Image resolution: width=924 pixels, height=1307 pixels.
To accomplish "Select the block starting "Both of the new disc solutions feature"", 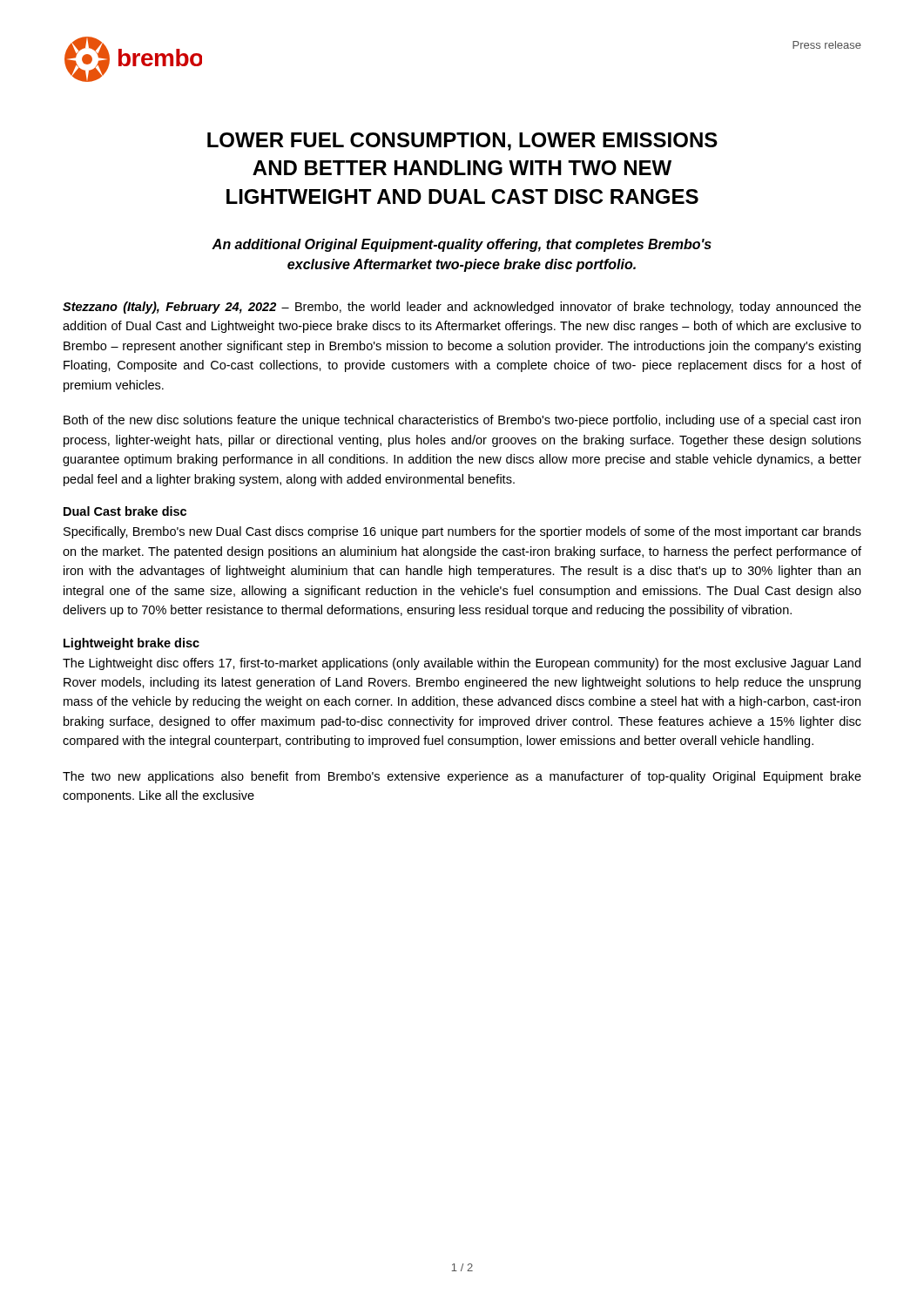I will click(462, 450).
